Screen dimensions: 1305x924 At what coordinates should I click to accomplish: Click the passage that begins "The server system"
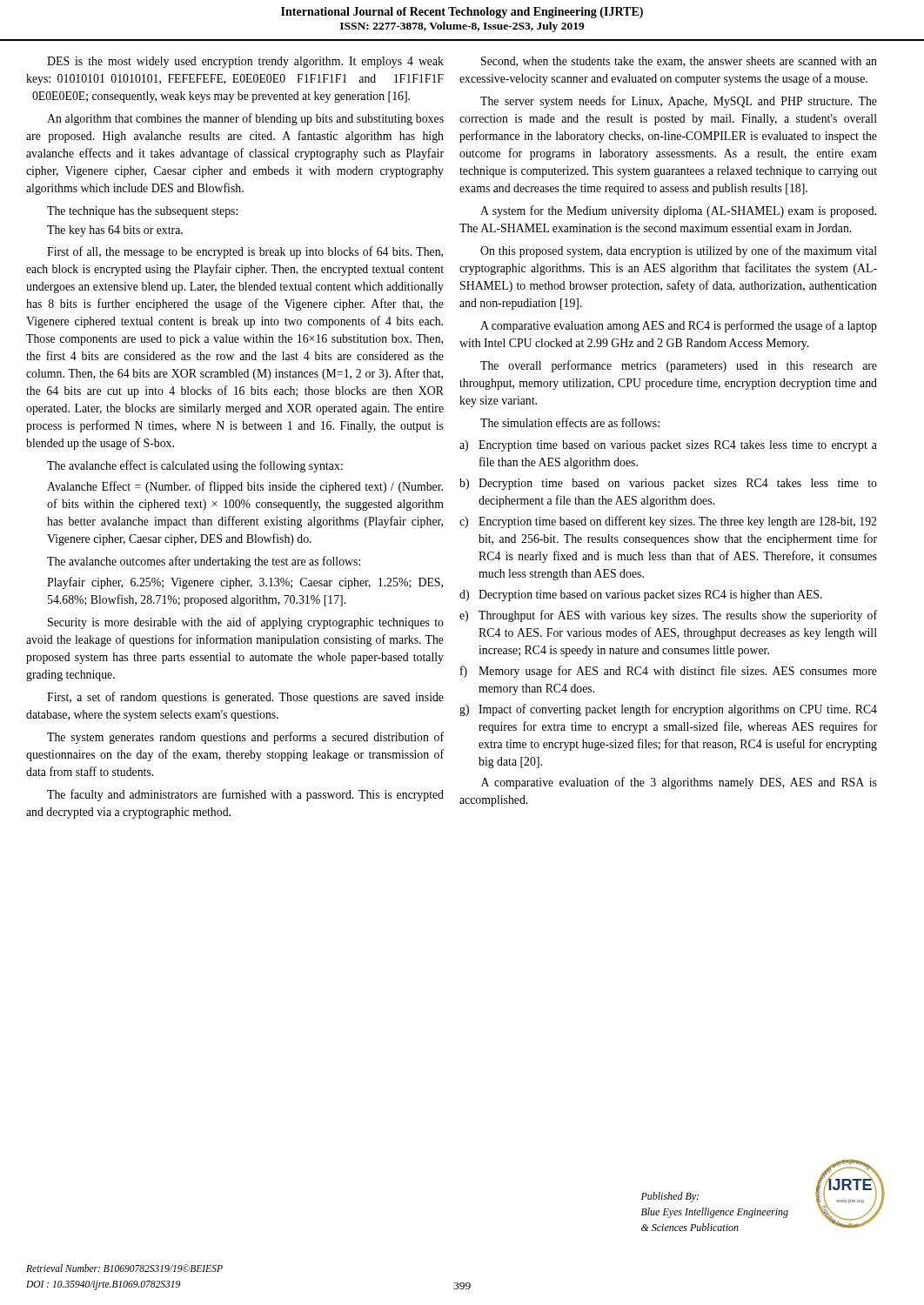668,145
